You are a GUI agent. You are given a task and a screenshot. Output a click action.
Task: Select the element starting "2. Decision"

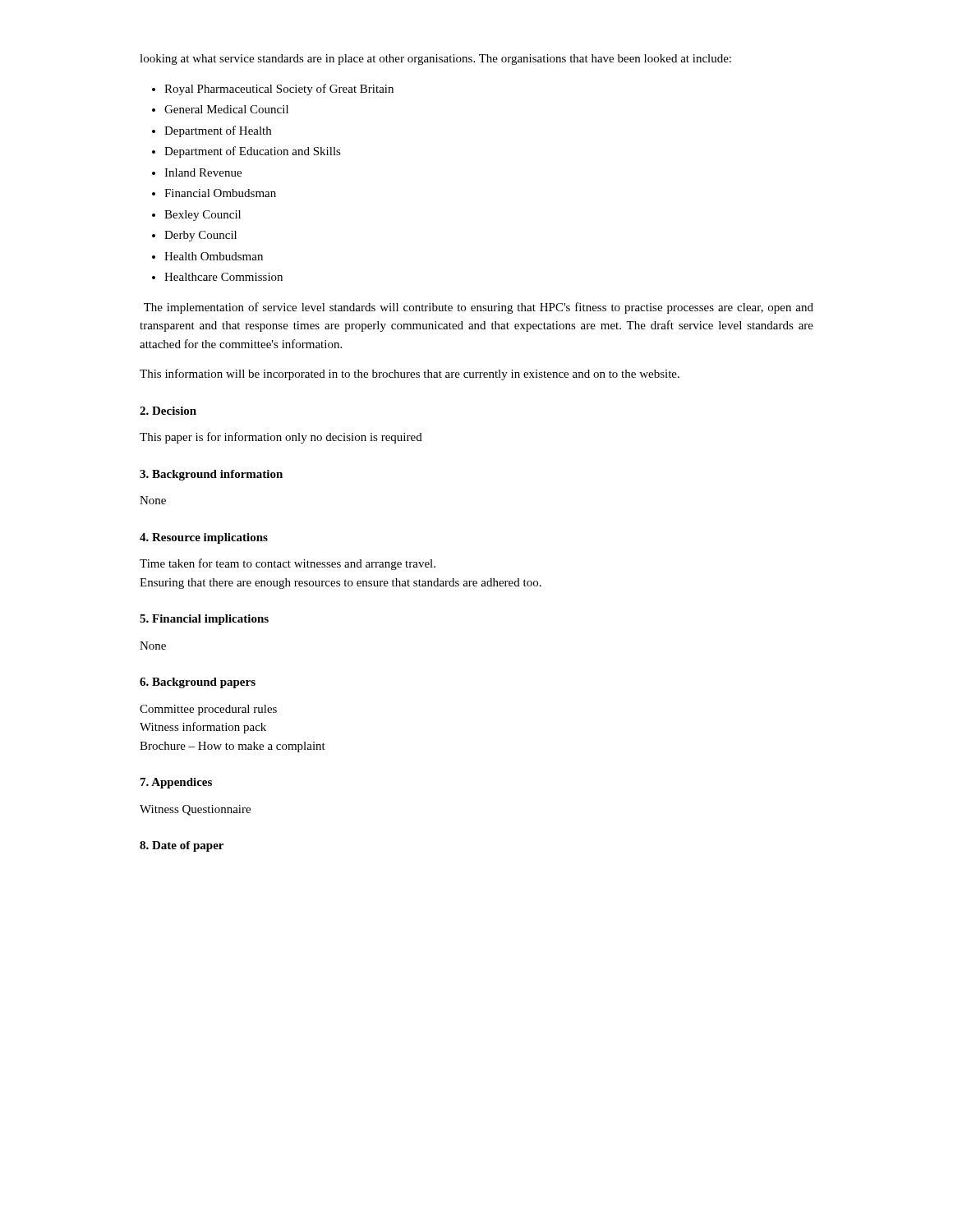pos(168,410)
